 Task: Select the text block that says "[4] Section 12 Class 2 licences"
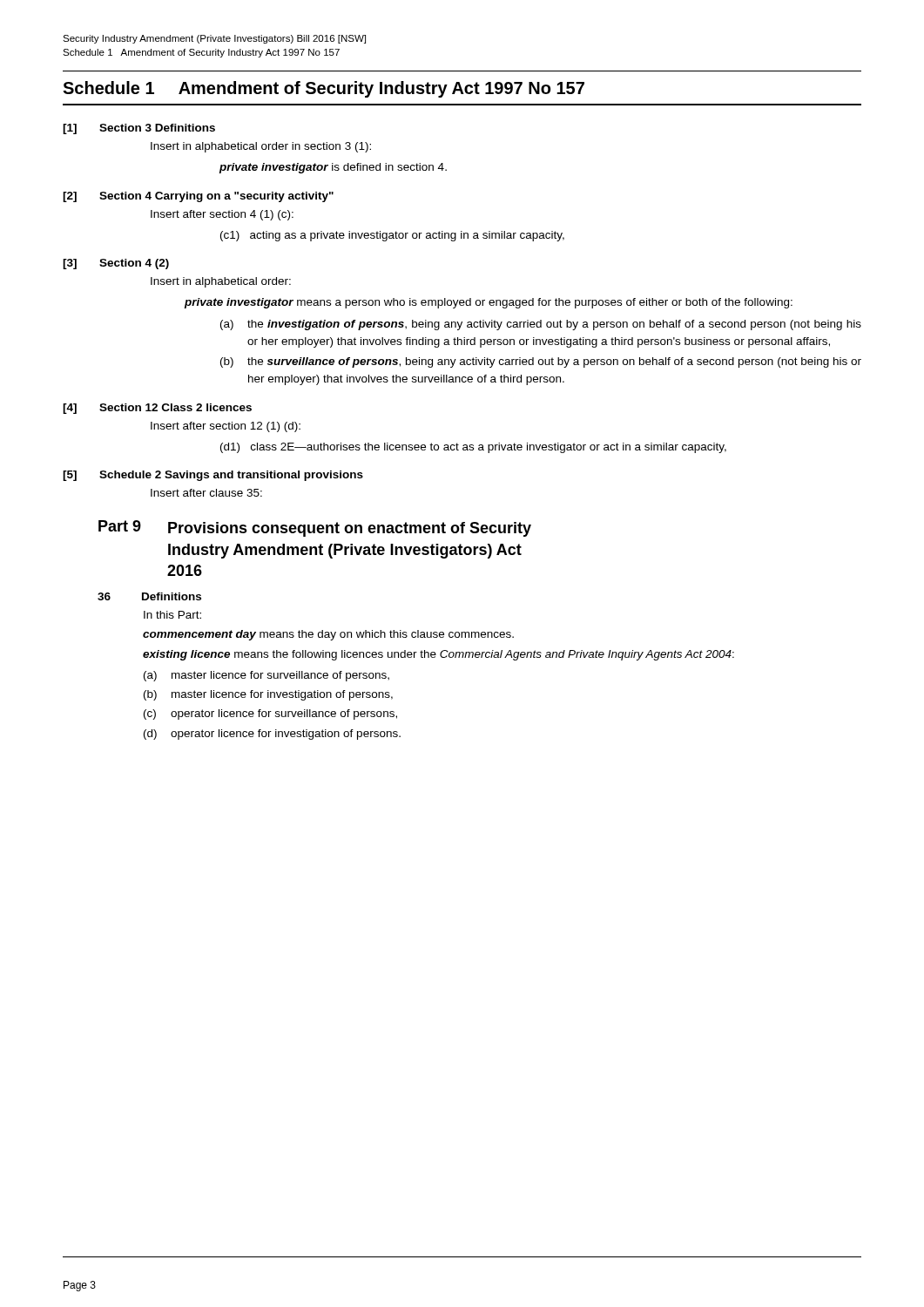click(x=157, y=409)
